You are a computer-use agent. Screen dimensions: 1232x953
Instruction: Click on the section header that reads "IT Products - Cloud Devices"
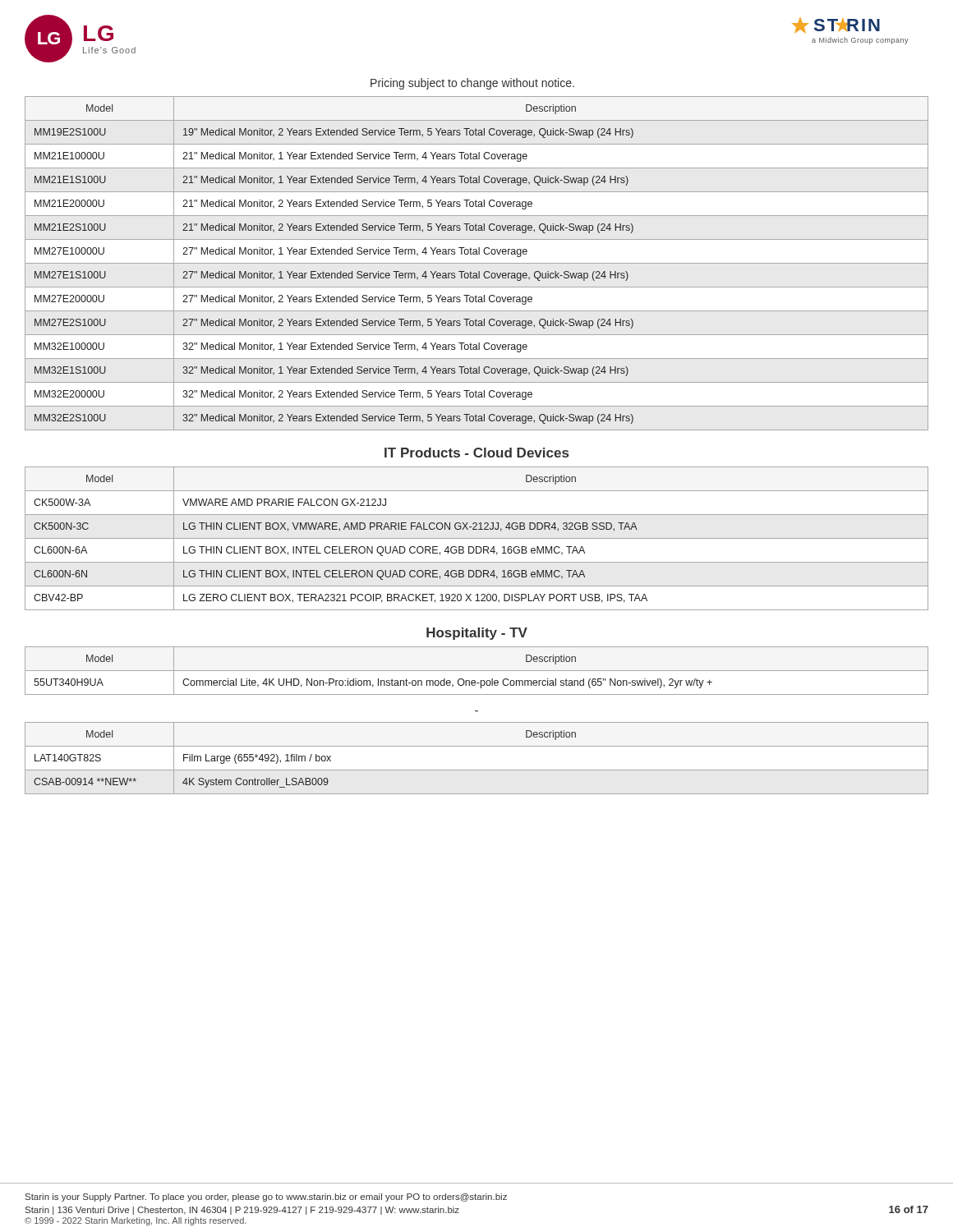tap(476, 453)
